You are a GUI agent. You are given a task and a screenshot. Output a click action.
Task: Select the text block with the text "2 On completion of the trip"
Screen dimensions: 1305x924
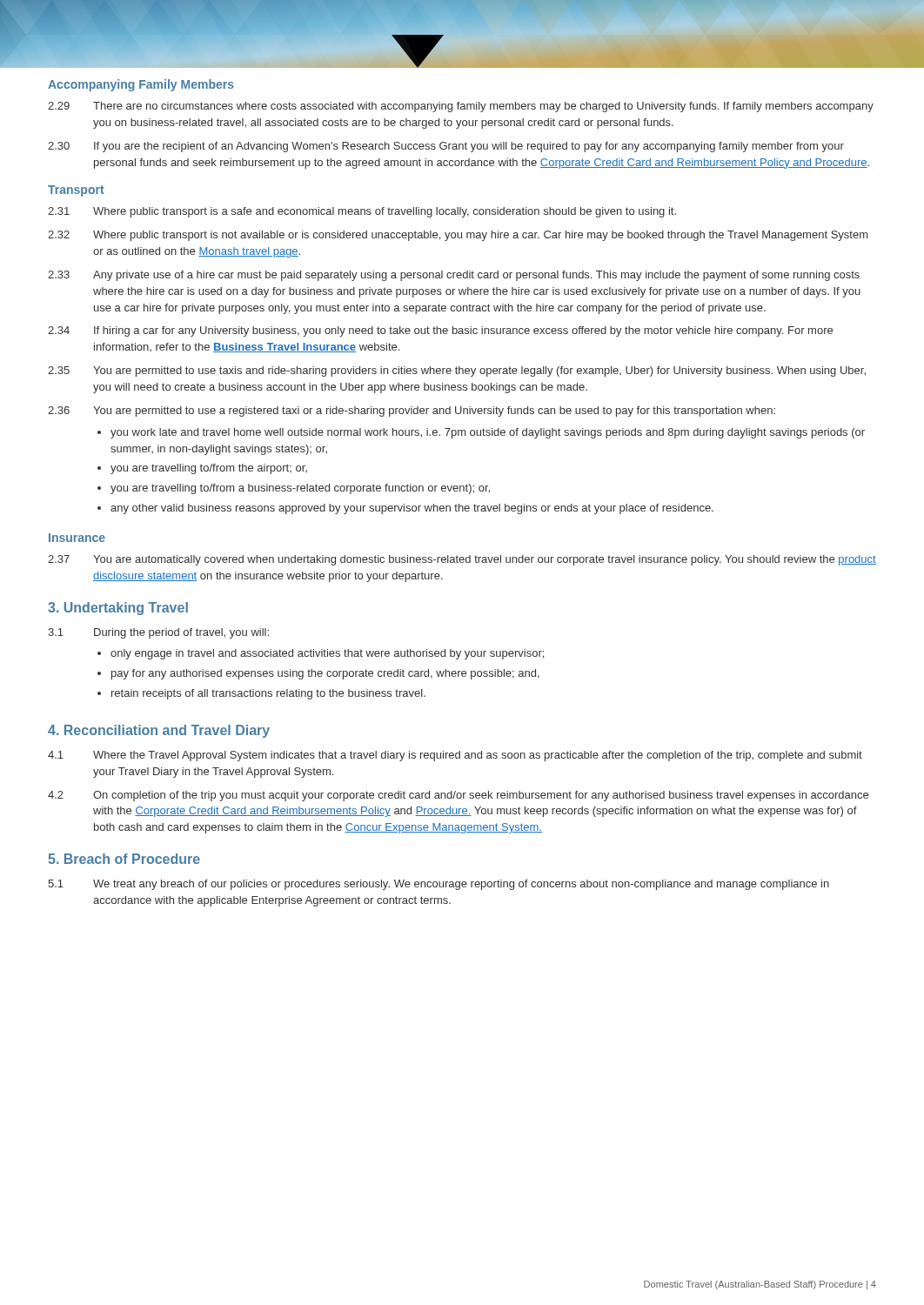point(462,812)
